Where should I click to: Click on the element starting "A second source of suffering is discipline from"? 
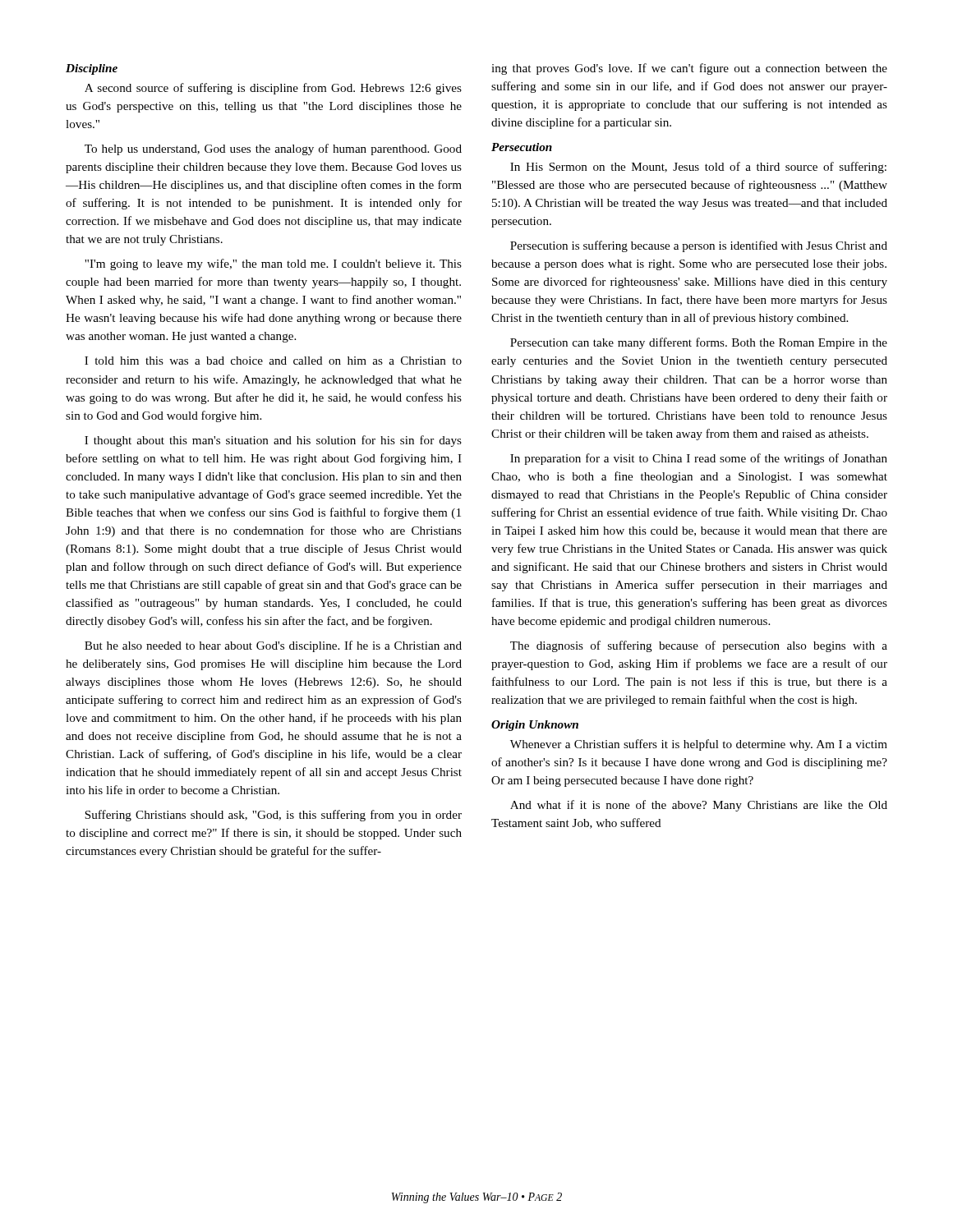point(264,470)
